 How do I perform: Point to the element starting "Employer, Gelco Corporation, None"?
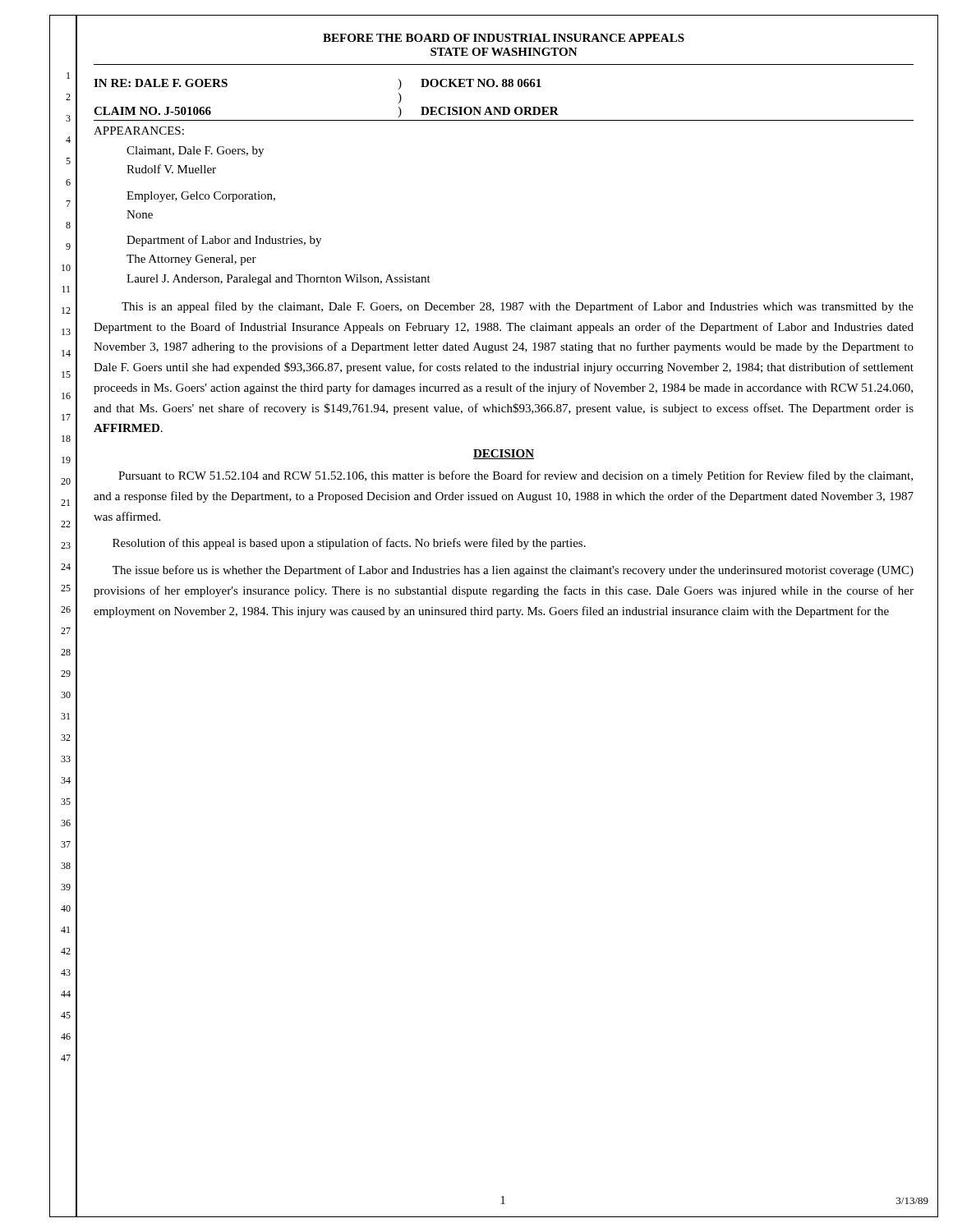tap(201, 205)
